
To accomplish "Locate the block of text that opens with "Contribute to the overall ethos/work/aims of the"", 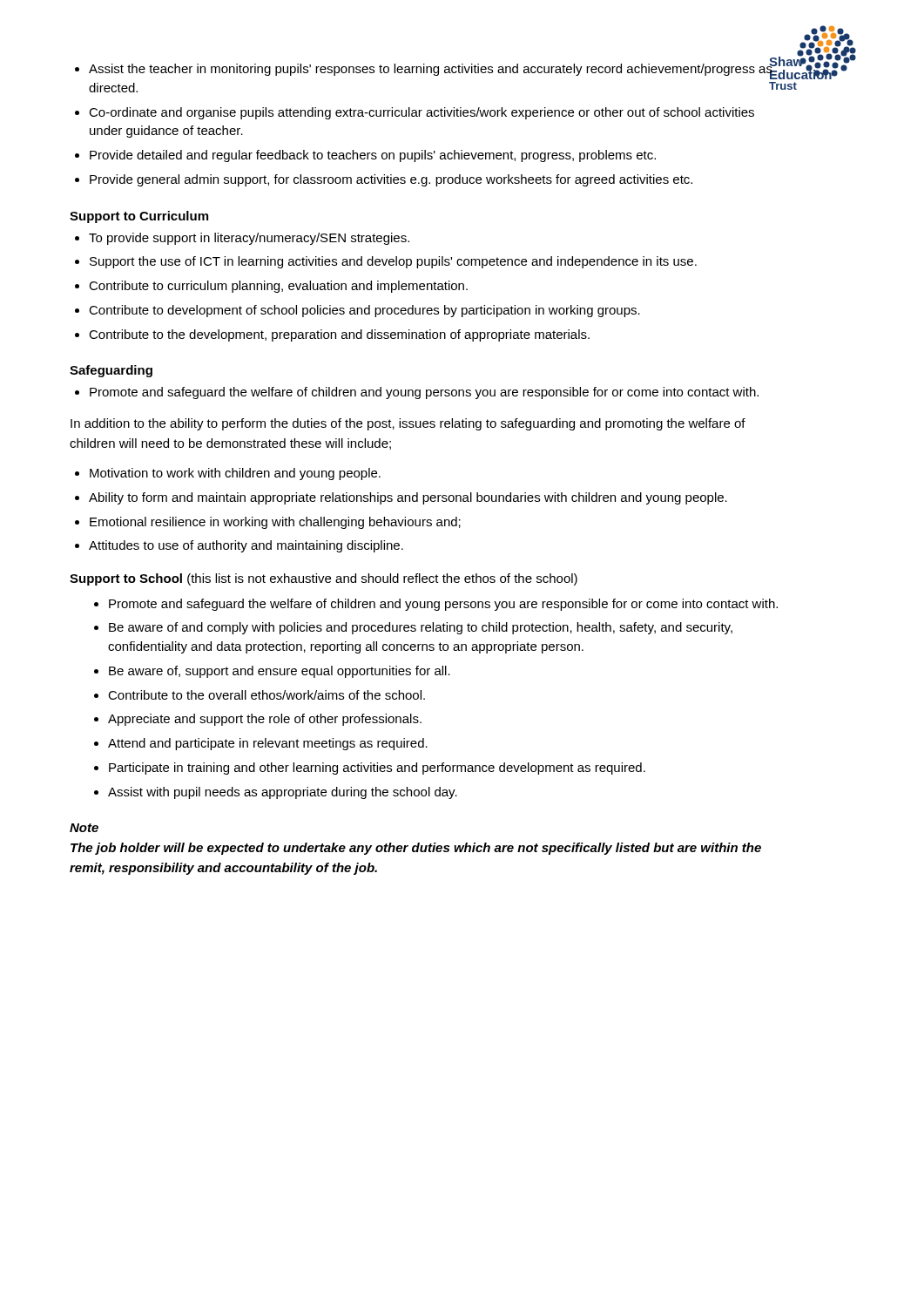I will point(267,694).
